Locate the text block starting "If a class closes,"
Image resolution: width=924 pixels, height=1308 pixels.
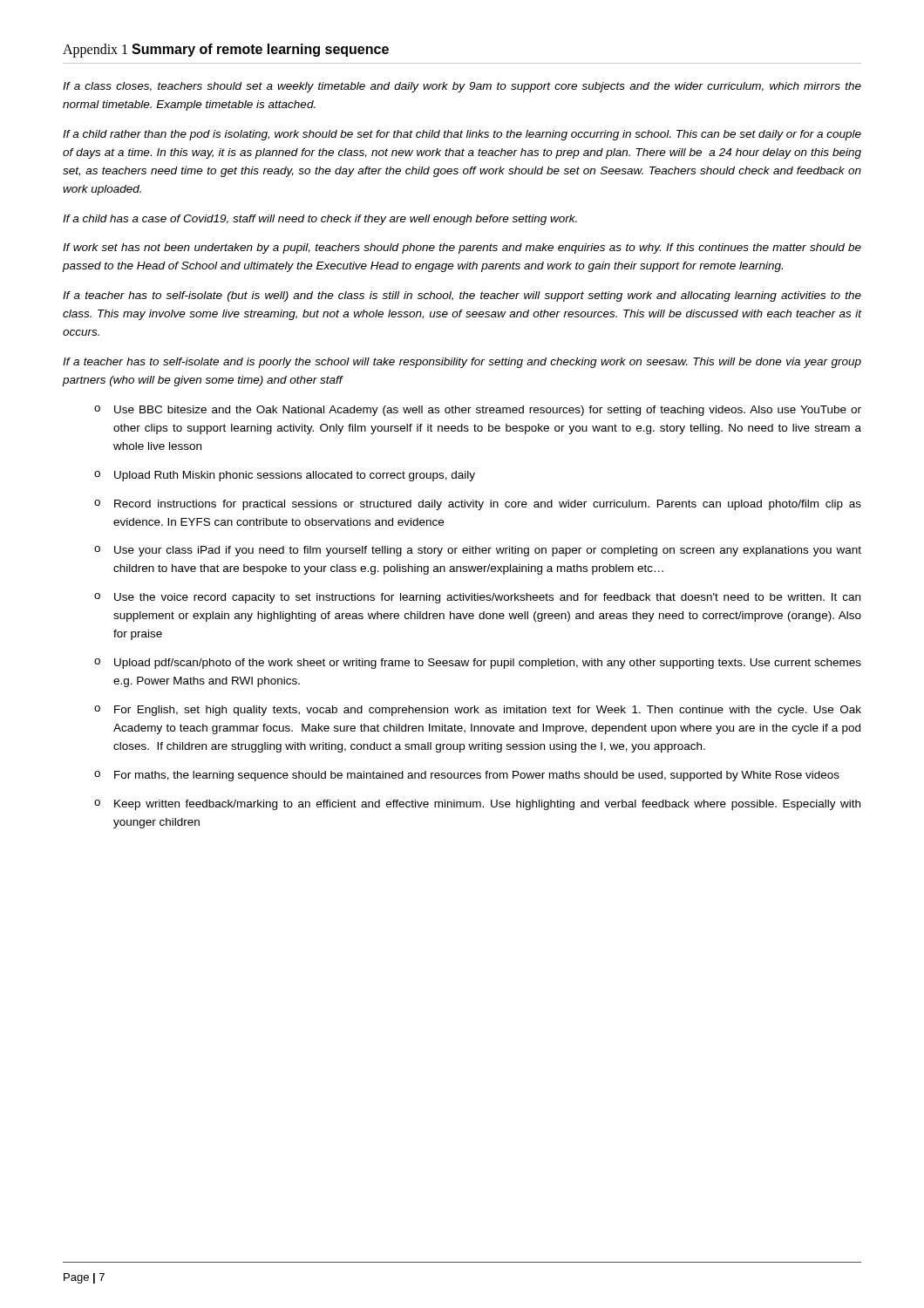click(x=462, y=95)
